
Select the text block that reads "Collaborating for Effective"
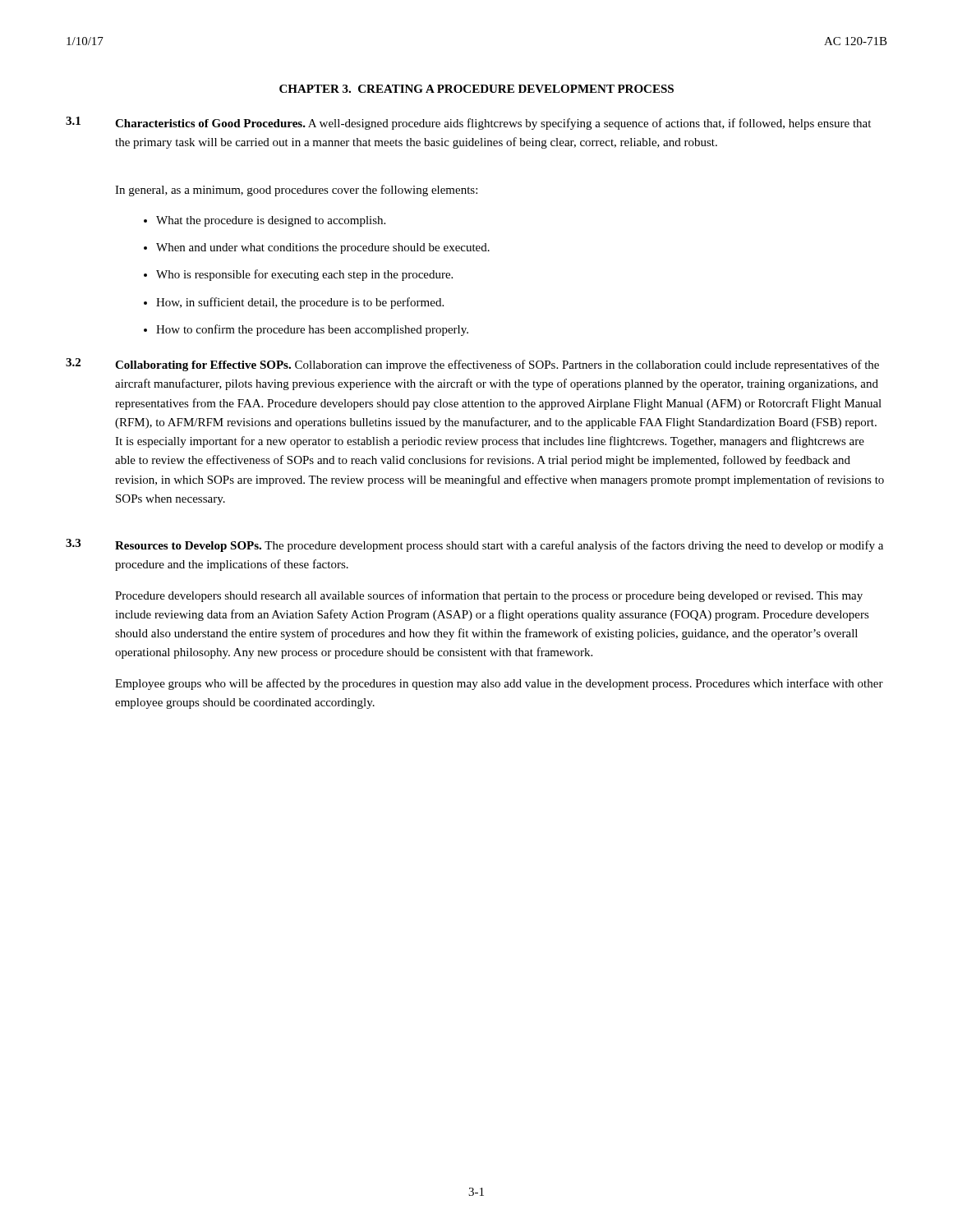[501, 432]
